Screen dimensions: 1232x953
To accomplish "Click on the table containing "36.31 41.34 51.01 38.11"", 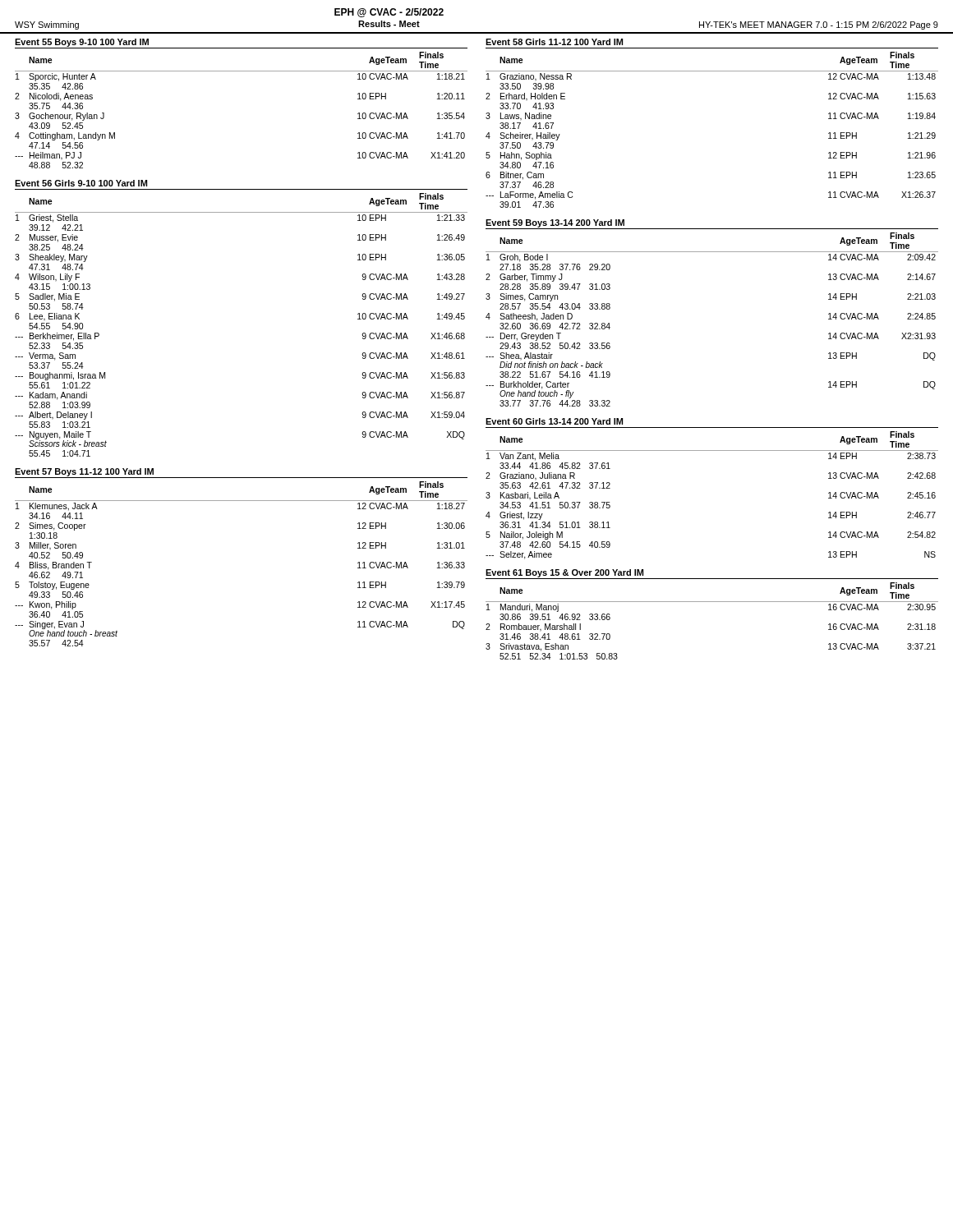I will 712,494.
